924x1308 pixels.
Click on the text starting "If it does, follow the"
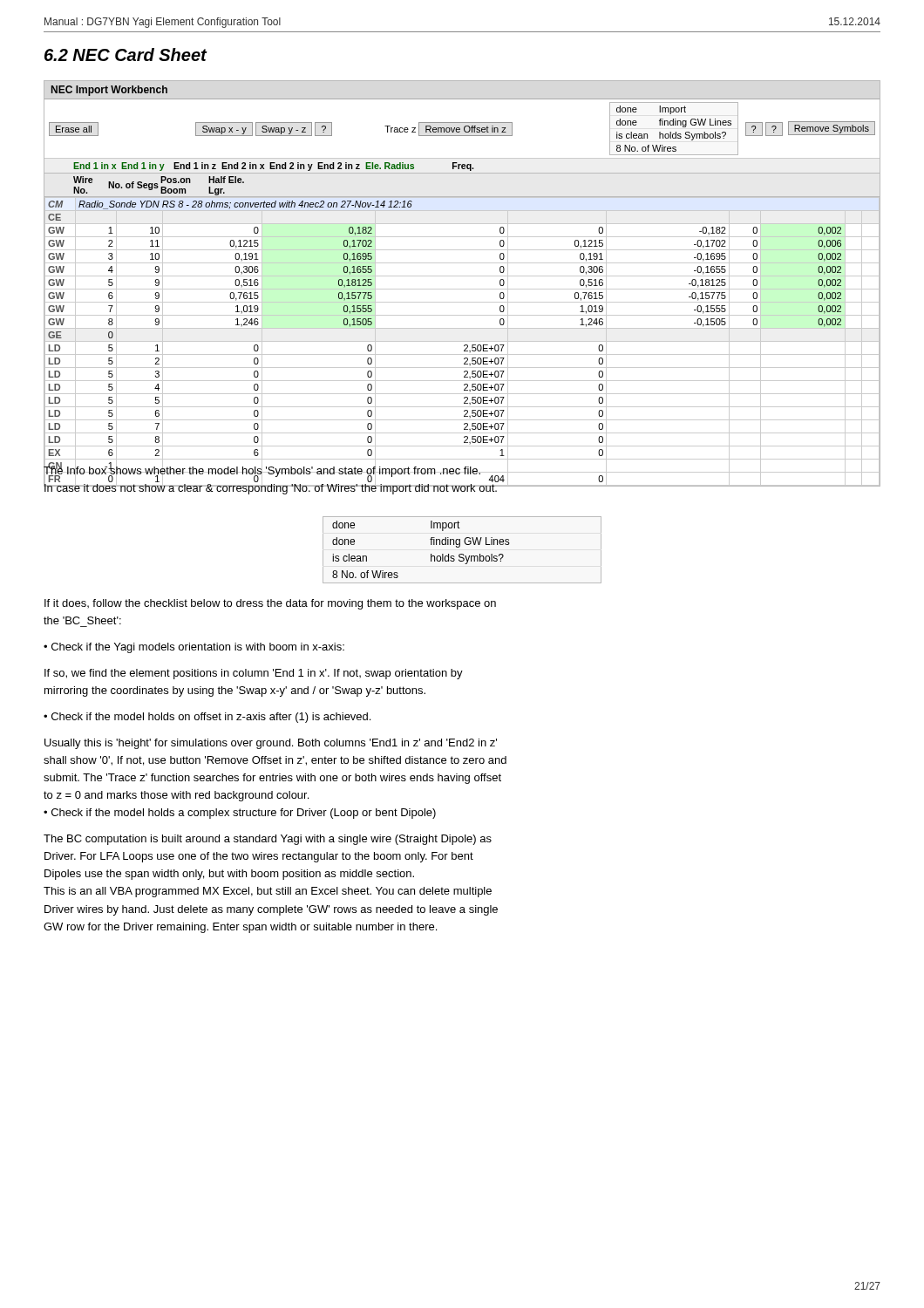270,612
